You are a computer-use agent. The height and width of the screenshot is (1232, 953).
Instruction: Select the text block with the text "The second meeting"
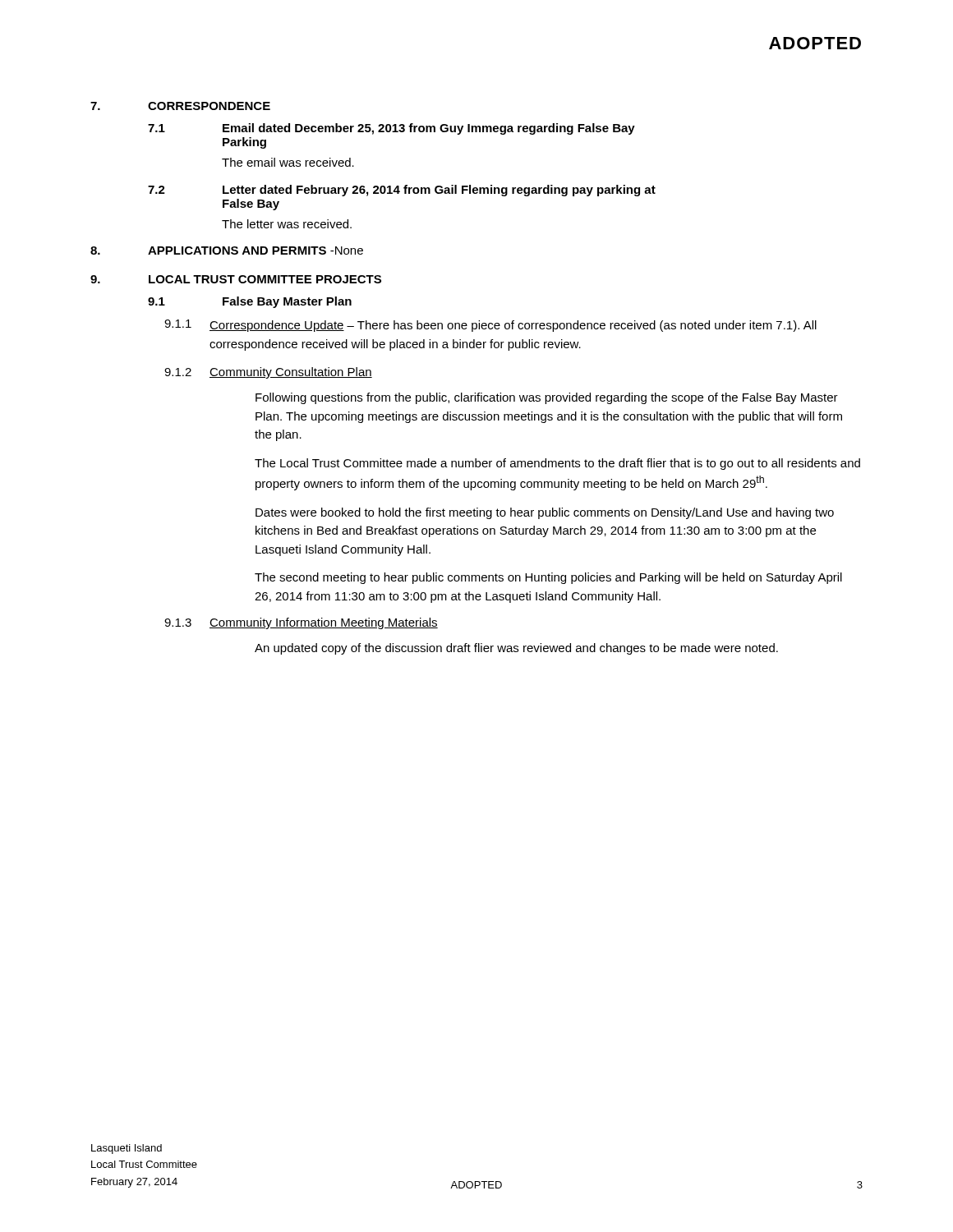pos(549,586)
